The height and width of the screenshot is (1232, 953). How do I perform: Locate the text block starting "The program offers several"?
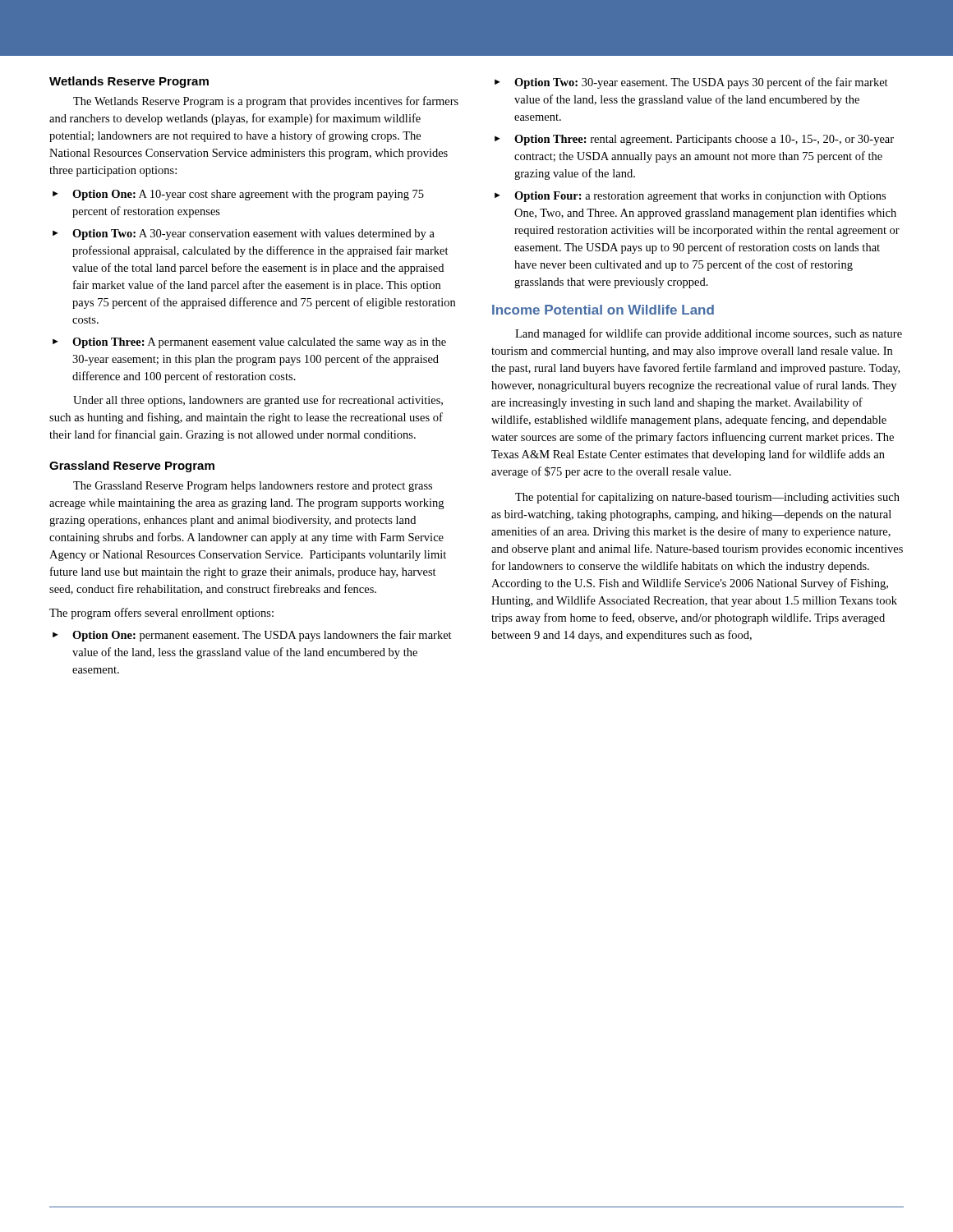pyautogui.click(x=162, y=613)
